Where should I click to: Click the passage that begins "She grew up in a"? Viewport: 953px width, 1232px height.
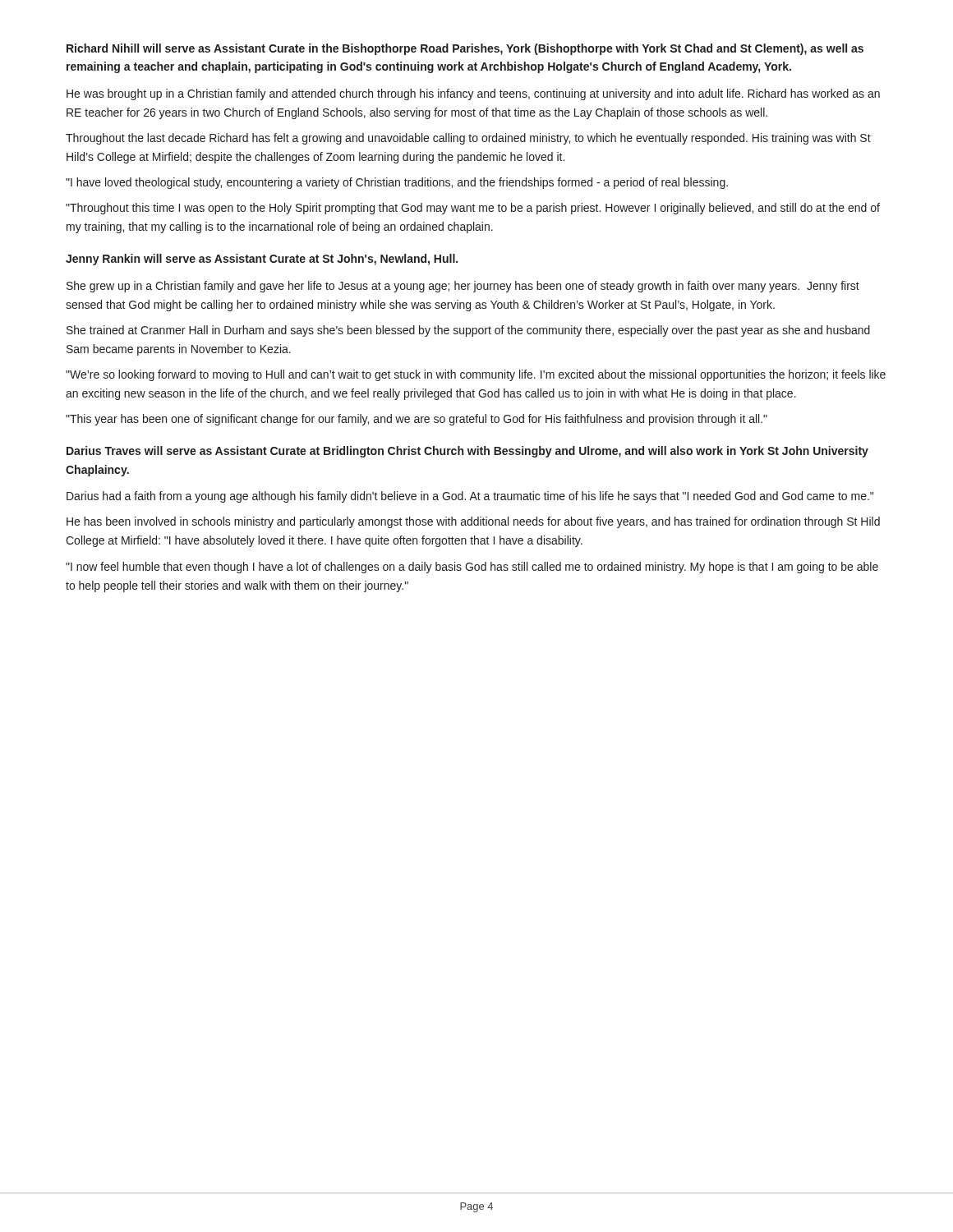pyautogui.click(x=462, y=295)
